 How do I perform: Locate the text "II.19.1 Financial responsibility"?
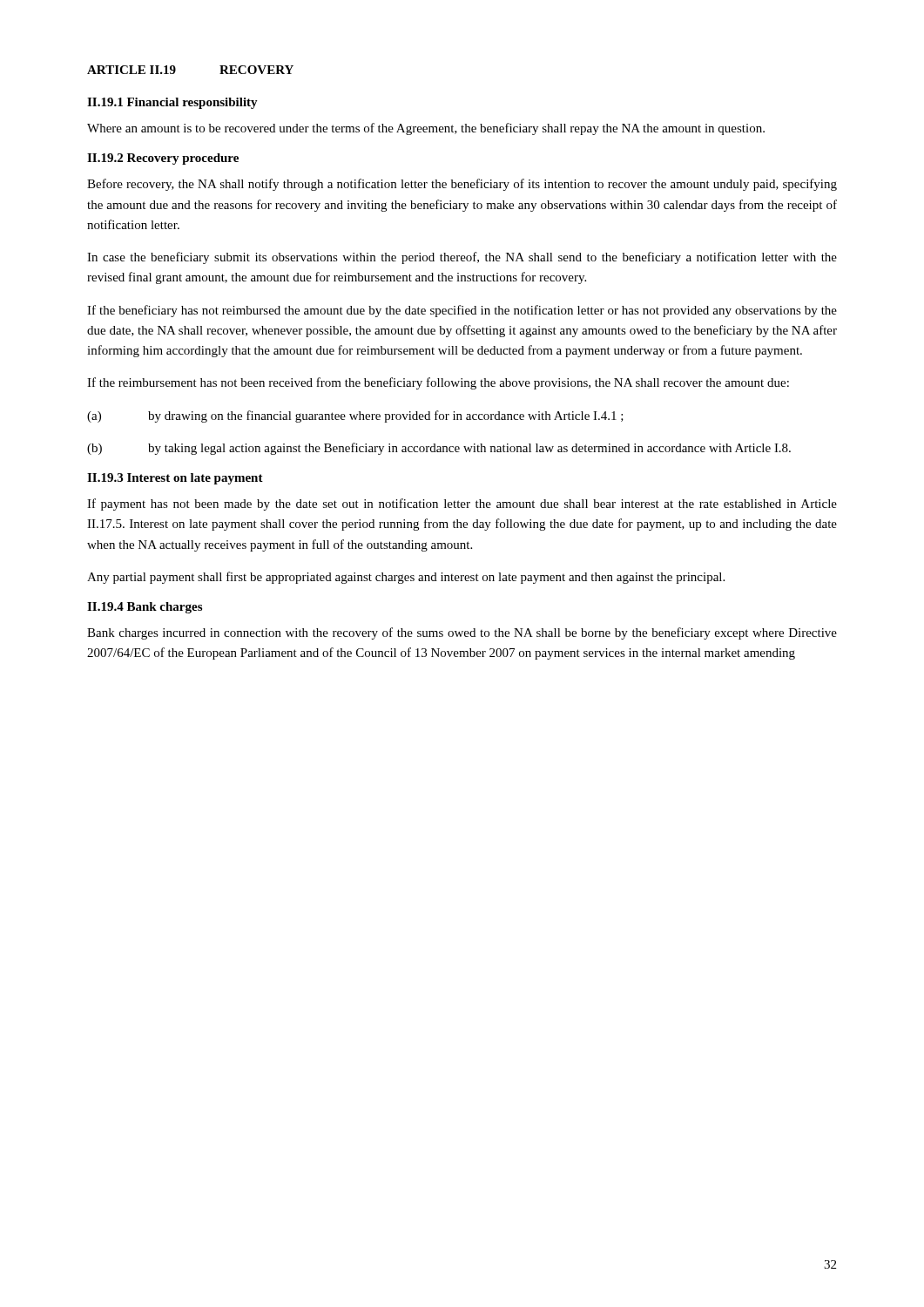coord(172,102)
